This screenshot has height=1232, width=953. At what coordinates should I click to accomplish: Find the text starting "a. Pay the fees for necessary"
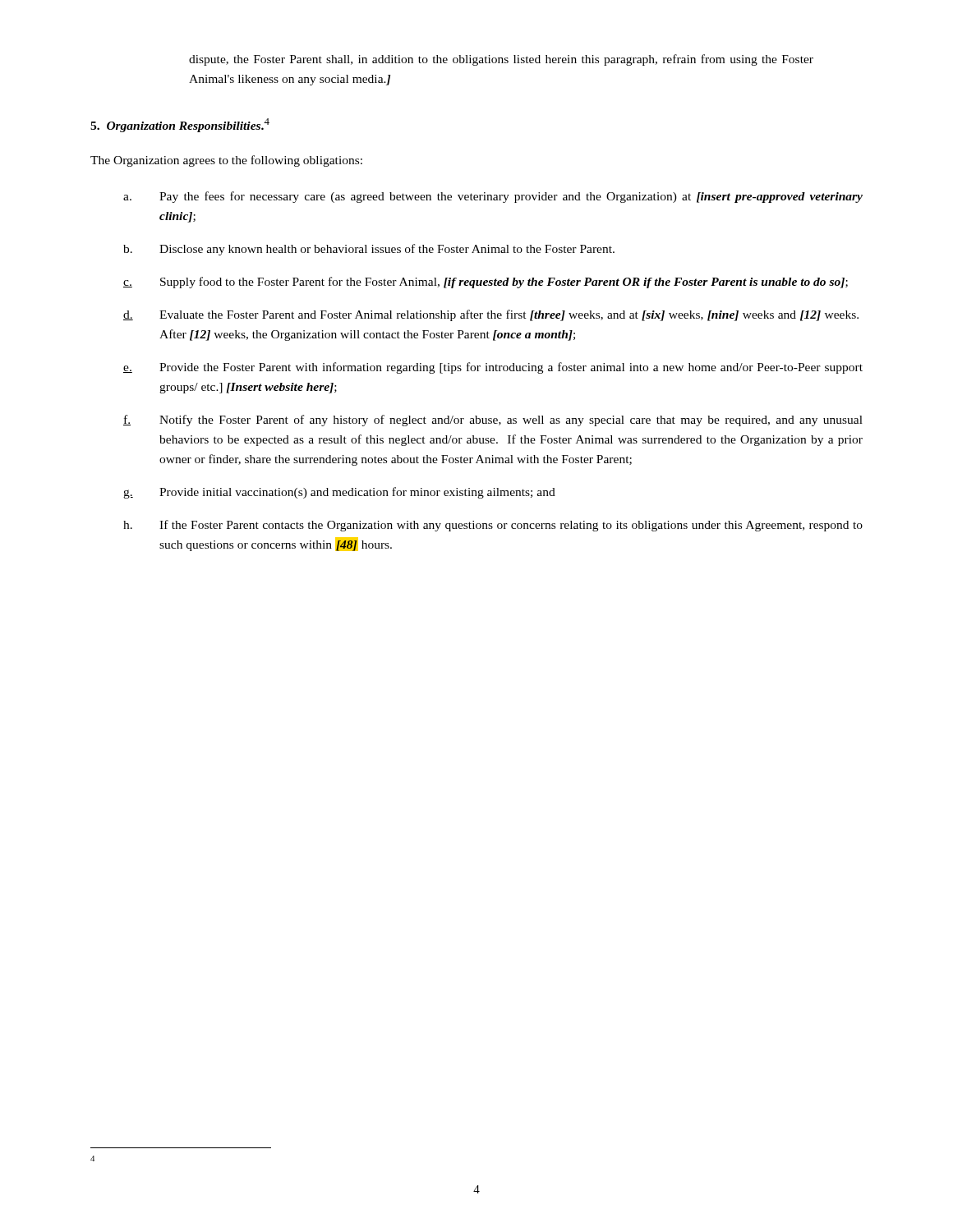(x=493, y=206)
